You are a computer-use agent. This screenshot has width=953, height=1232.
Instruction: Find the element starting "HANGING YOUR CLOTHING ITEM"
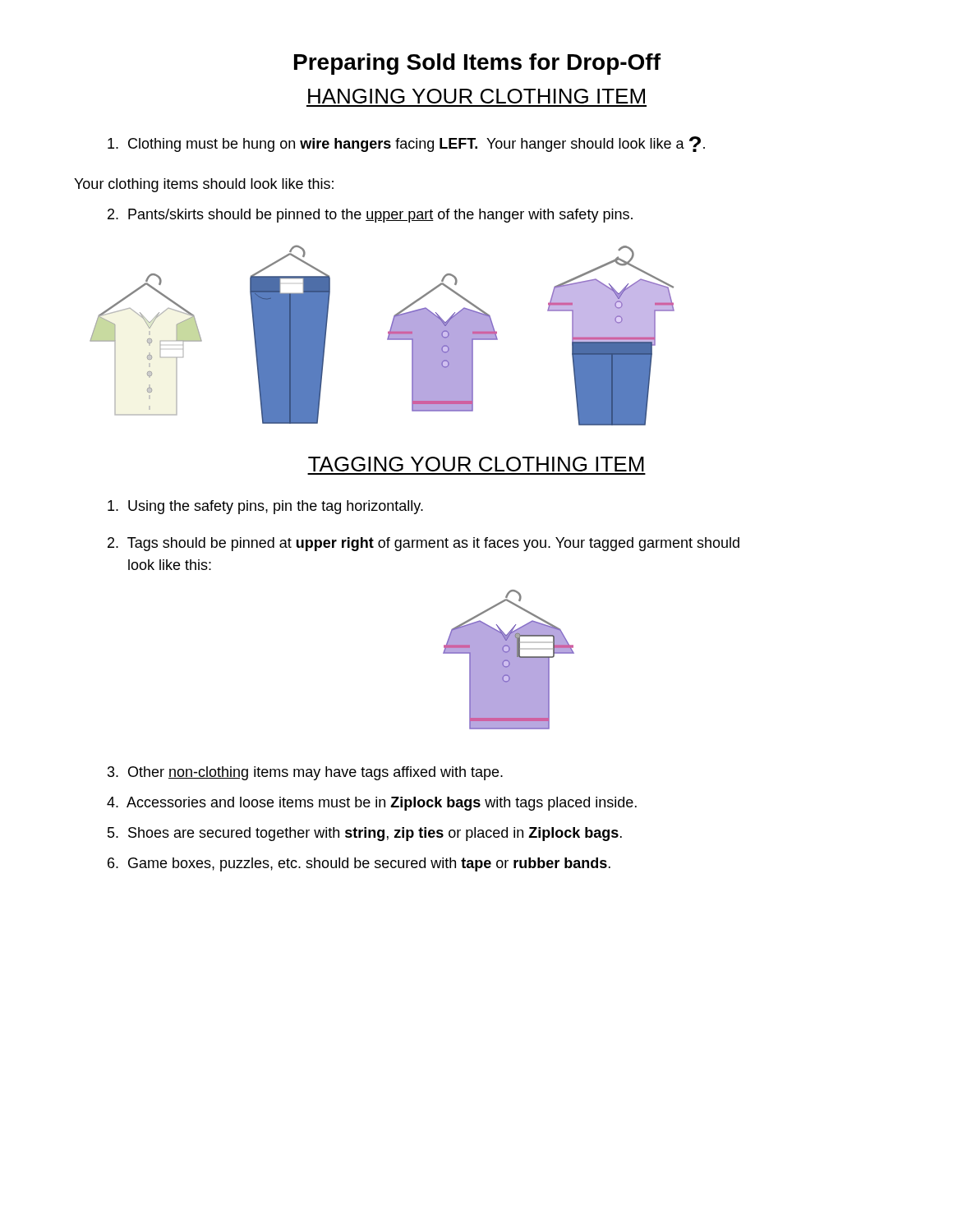(x=476, y=96)
